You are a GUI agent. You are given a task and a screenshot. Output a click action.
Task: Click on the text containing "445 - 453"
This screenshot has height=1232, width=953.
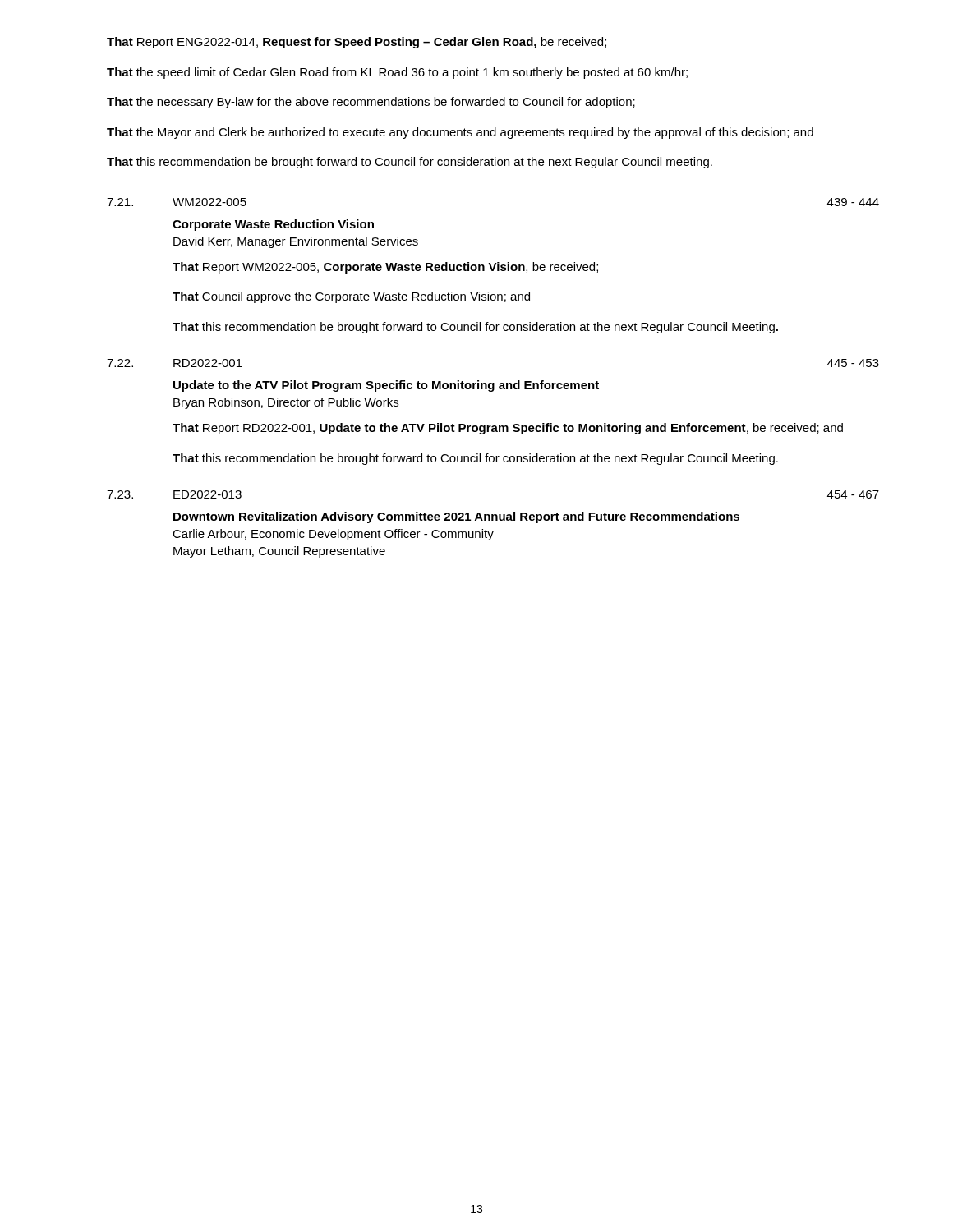(x=853, y=363)
